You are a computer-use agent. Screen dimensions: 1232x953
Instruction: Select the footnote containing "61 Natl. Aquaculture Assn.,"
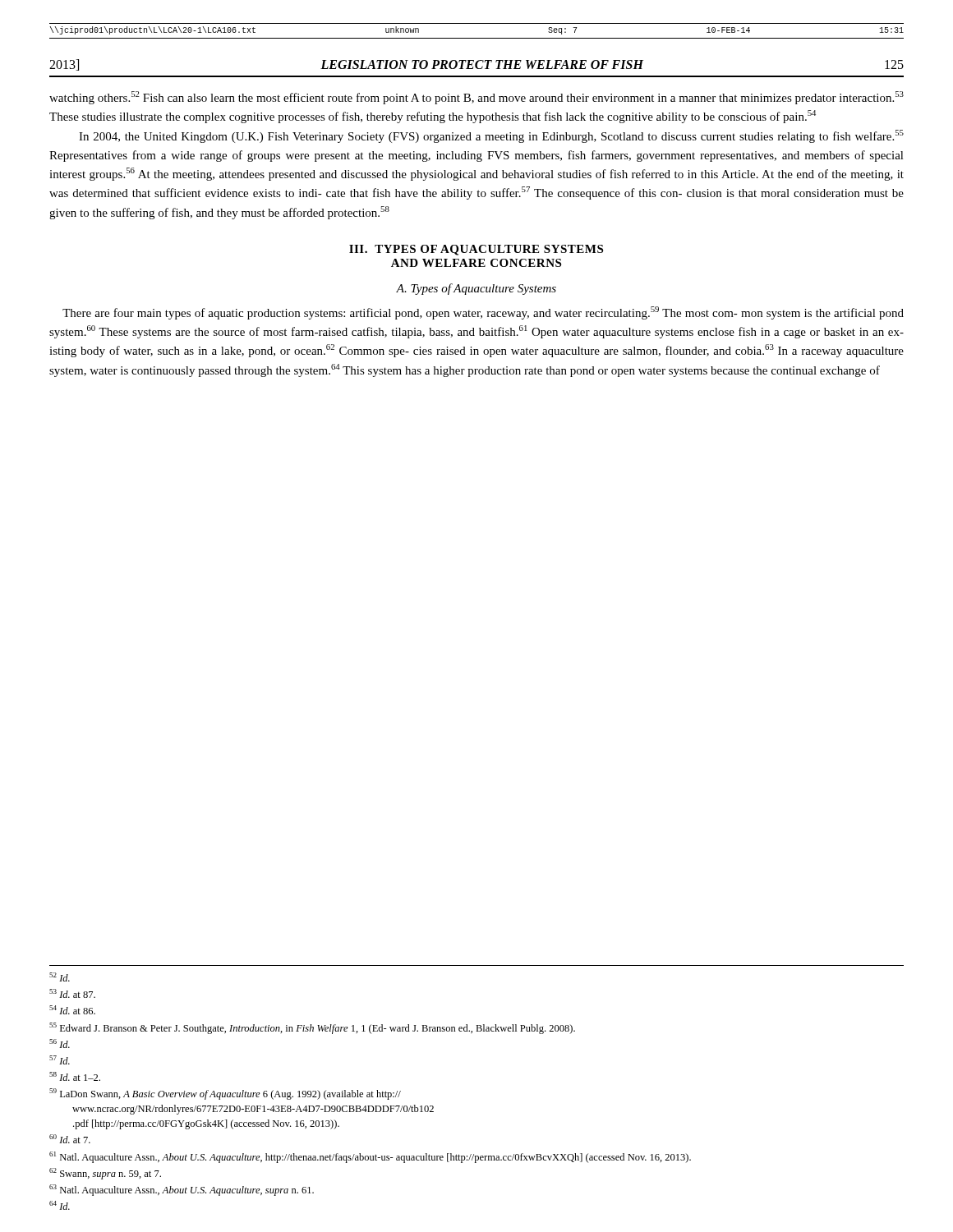click(370, 1156)
